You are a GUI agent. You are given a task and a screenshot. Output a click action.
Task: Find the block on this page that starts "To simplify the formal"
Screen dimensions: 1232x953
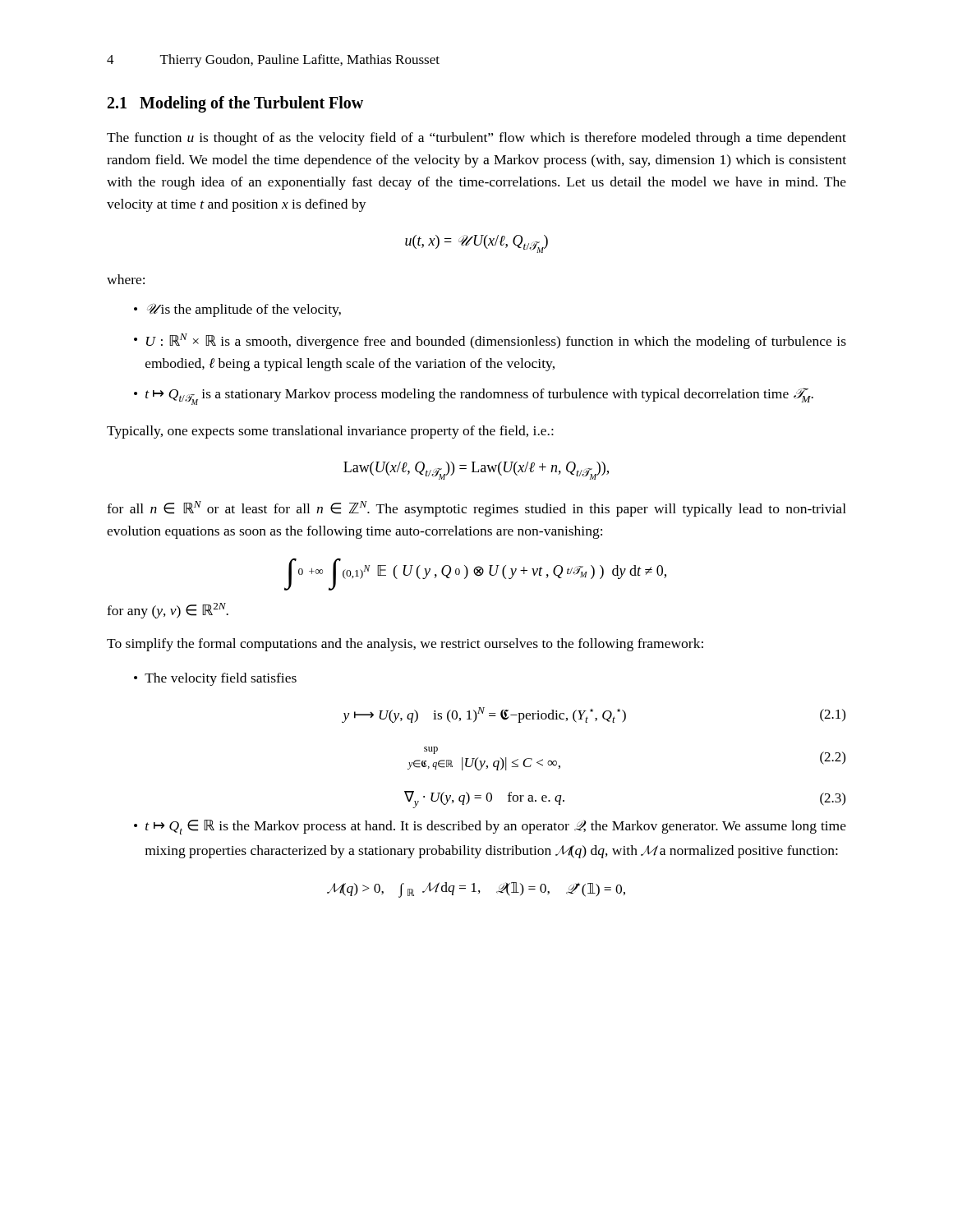(476, 644)
